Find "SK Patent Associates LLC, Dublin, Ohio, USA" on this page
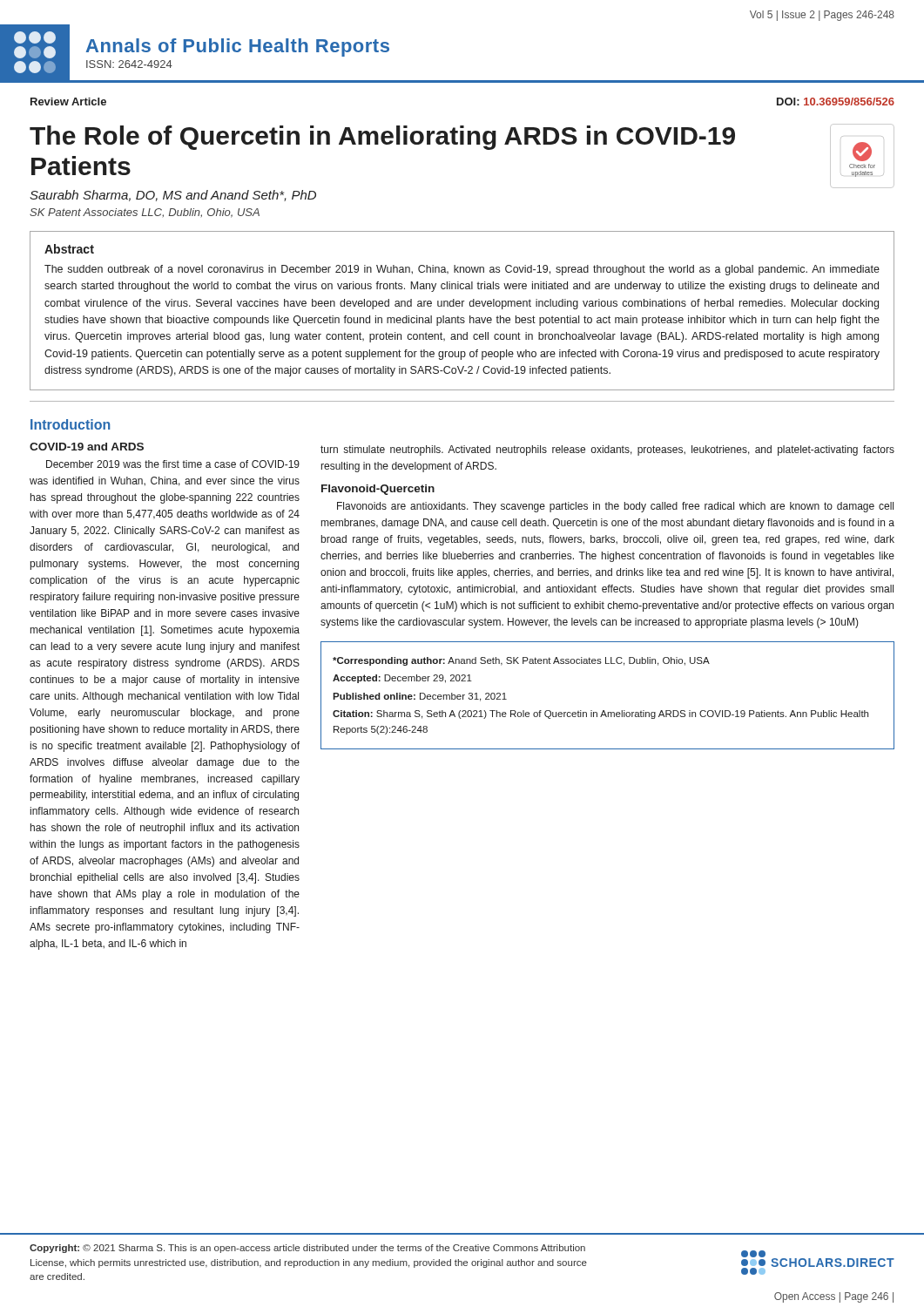This screenshot has height=1307, width=924. coord(145,212)
